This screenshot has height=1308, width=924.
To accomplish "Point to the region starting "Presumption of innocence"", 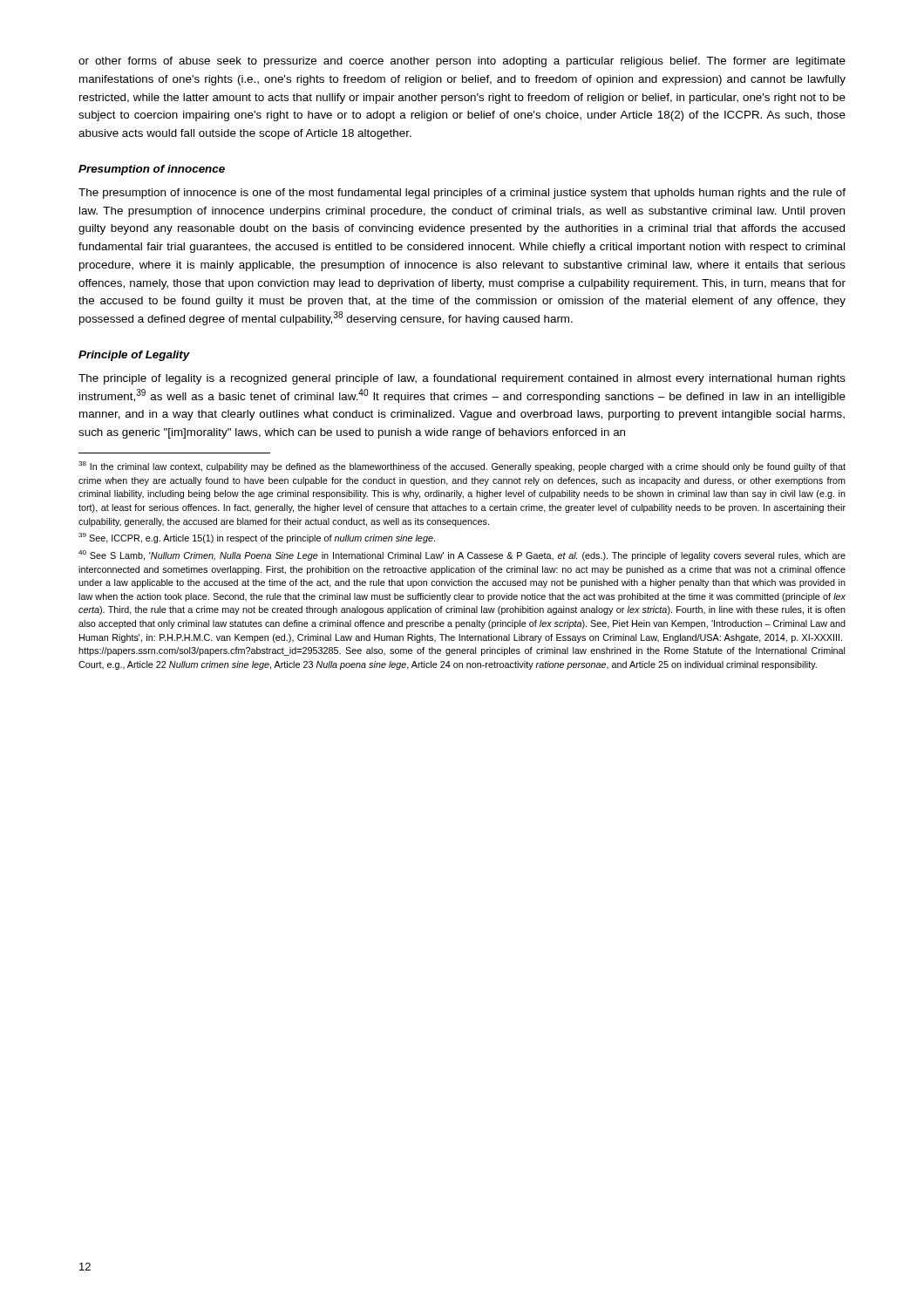I will (152, 169).
